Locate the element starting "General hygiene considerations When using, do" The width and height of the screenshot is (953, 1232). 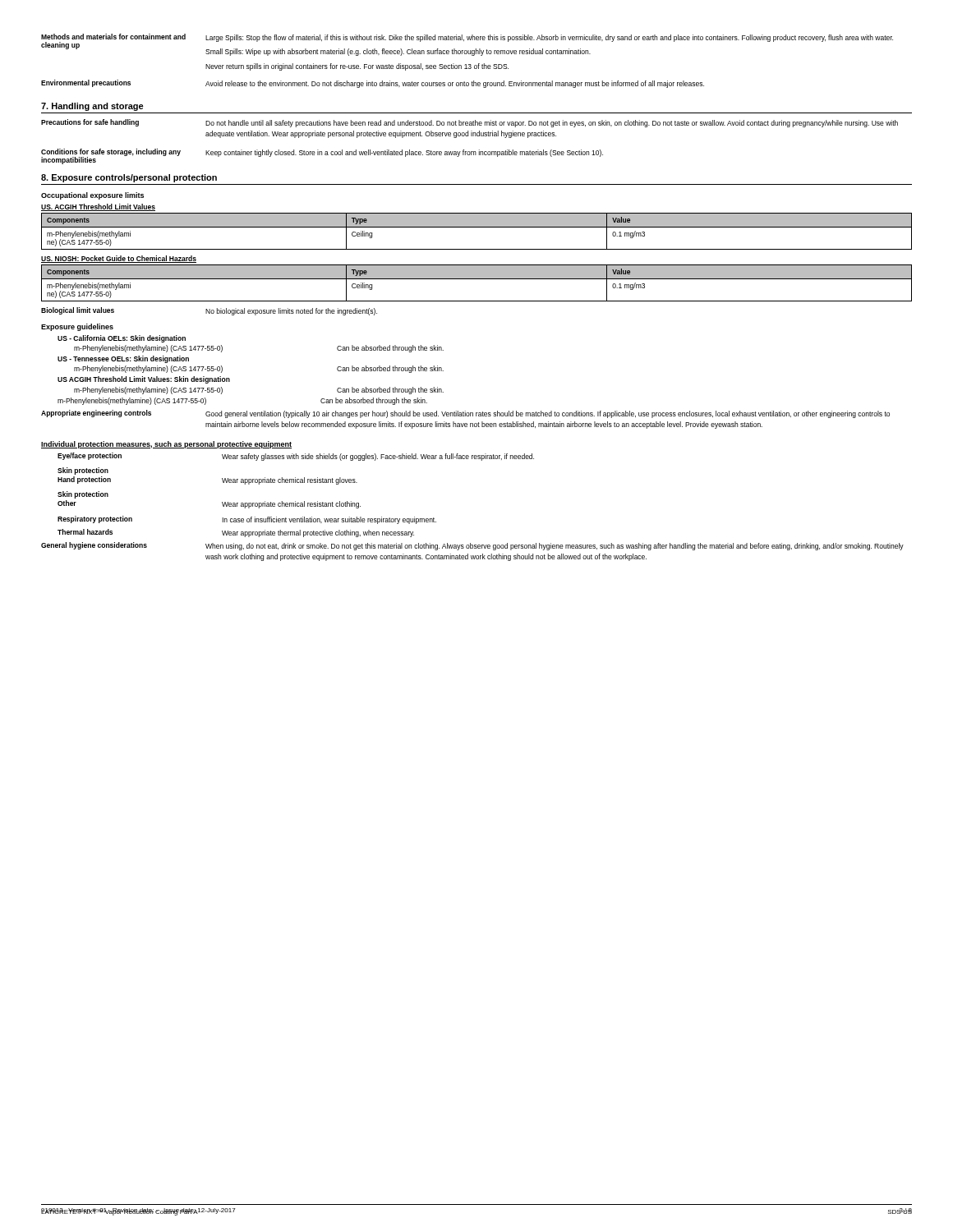click(476, 554)
